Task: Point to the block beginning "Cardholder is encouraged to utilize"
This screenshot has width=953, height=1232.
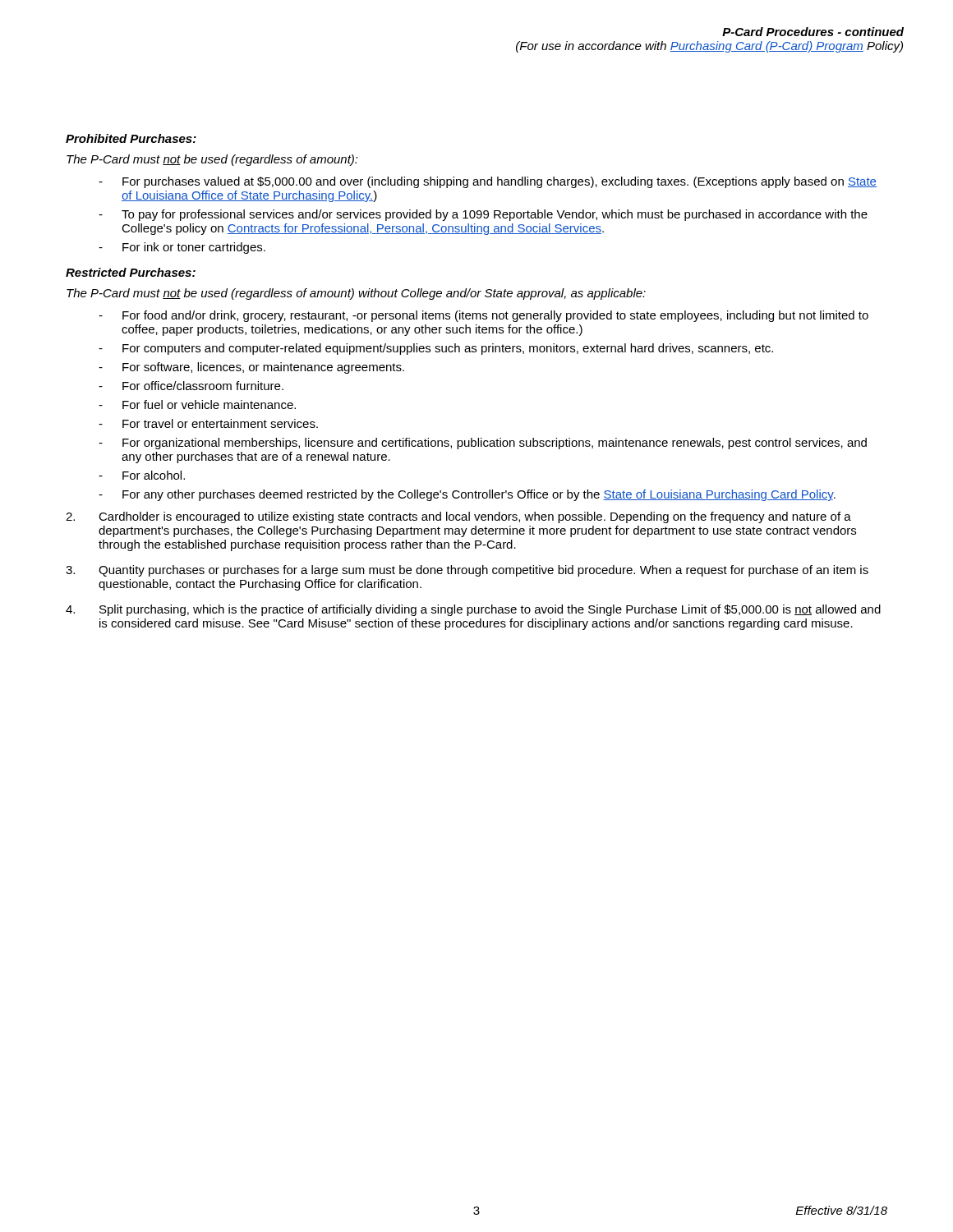Action: coord(476,530)
